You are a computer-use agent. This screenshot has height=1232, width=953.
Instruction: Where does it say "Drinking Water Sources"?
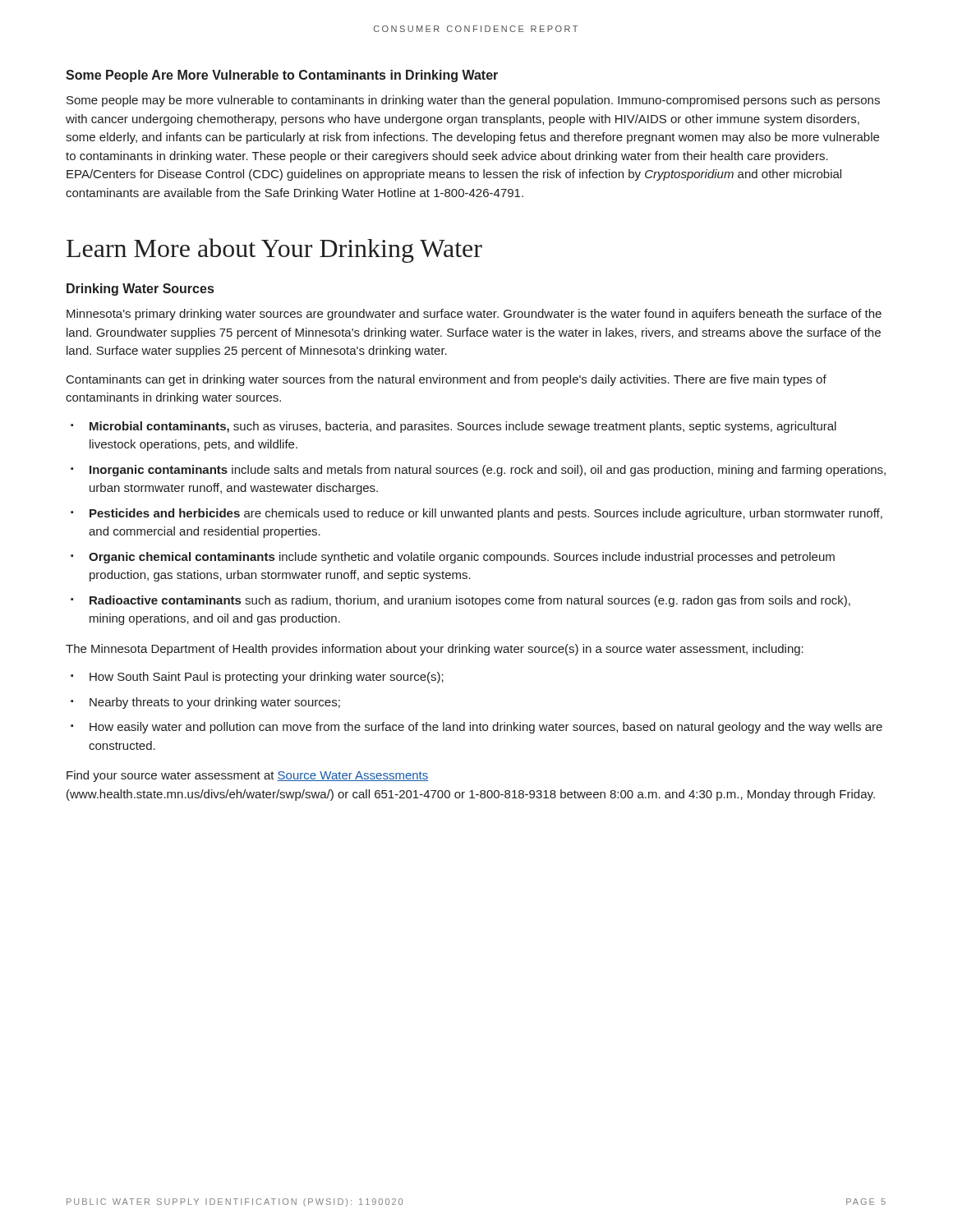click(x=140, y=289)
